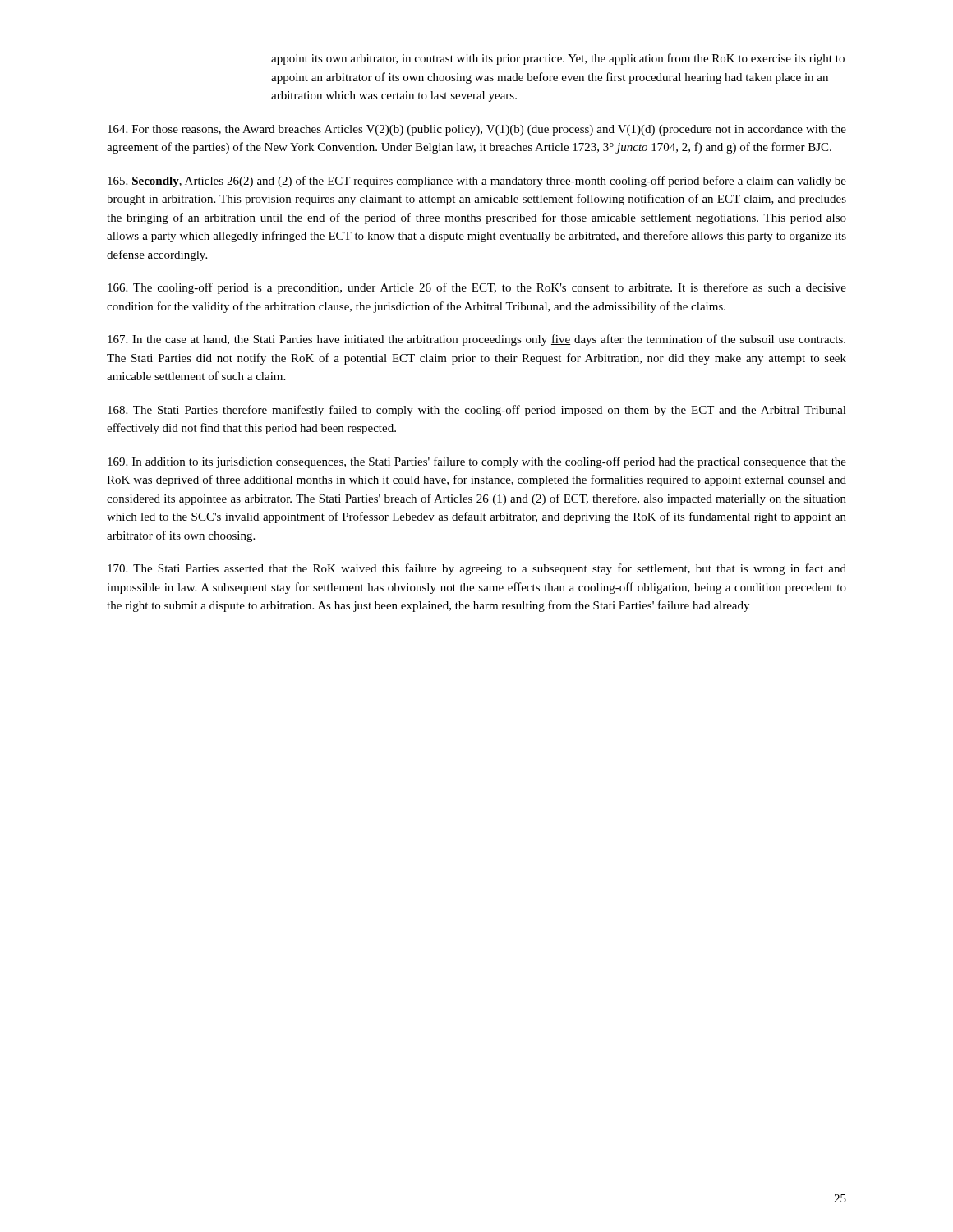Click on the region starting "In addition to its jurisdiction consequences, the Stati"
Screen dimensions: 1232x953
pos(476,498)
